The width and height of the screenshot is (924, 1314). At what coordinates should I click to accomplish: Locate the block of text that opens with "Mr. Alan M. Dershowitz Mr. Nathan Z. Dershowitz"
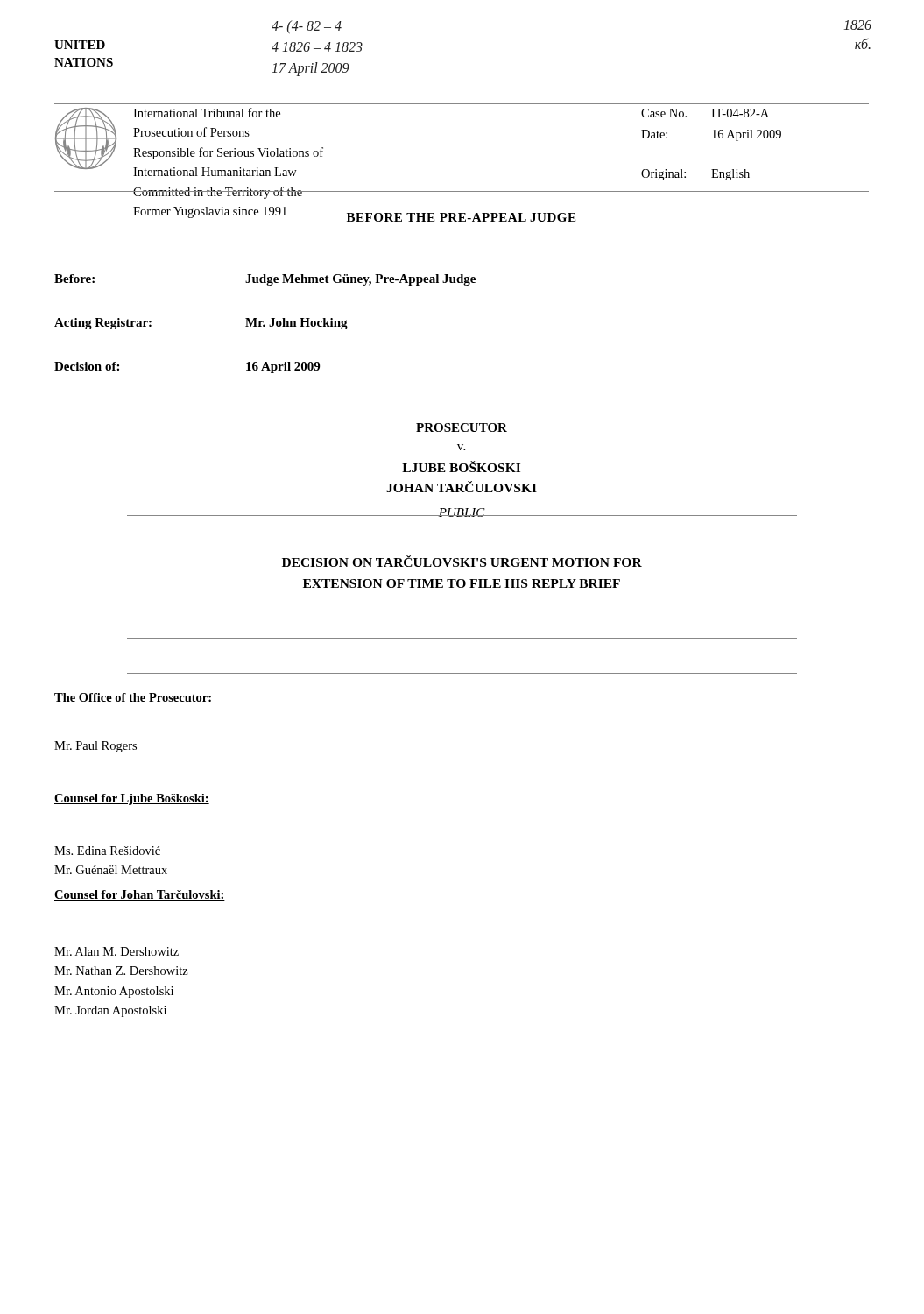121,981
